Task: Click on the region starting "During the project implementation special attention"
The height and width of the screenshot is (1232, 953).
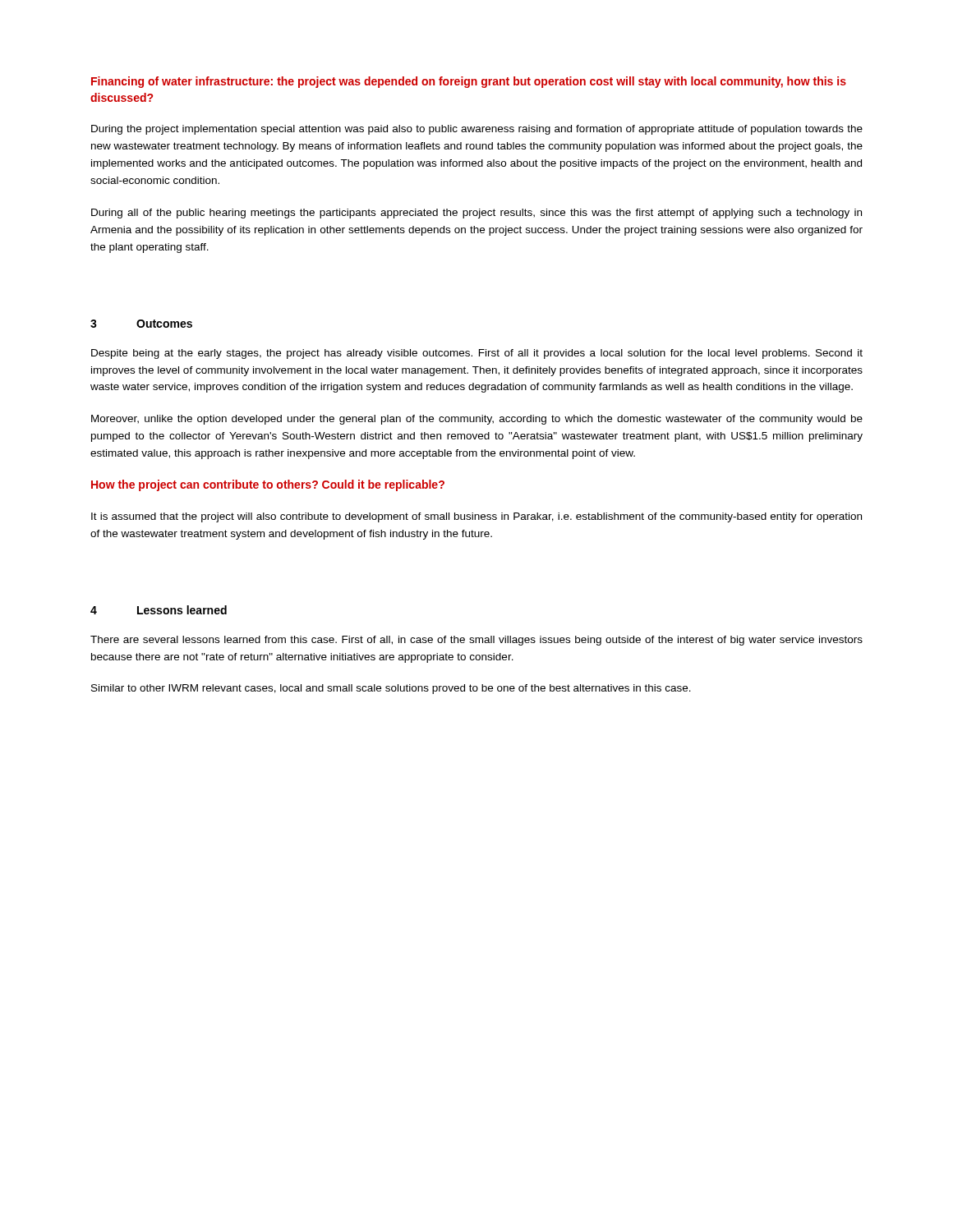Action: pos(476,154)
